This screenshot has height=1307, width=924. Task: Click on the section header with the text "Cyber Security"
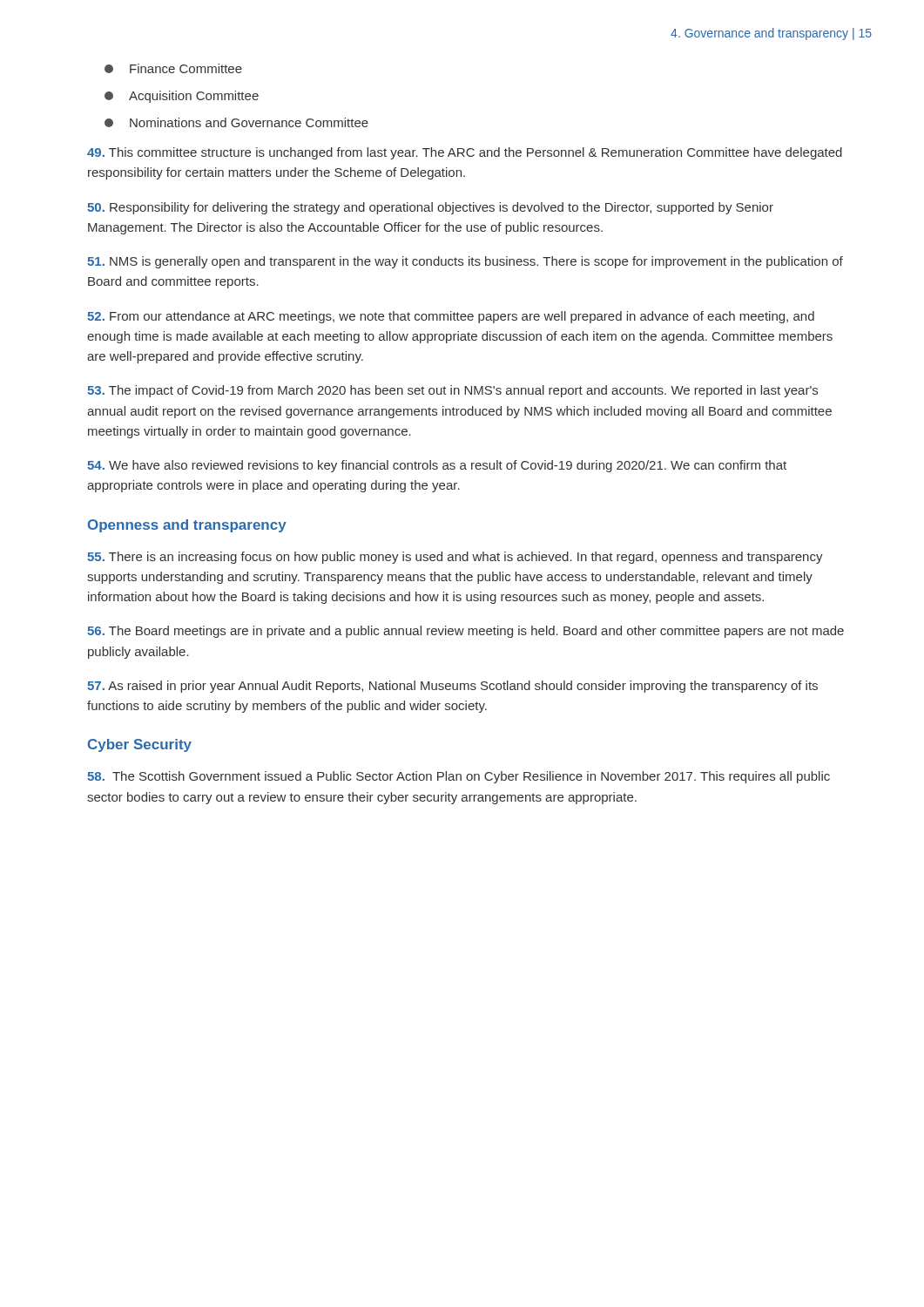click(x=139, y=745)
